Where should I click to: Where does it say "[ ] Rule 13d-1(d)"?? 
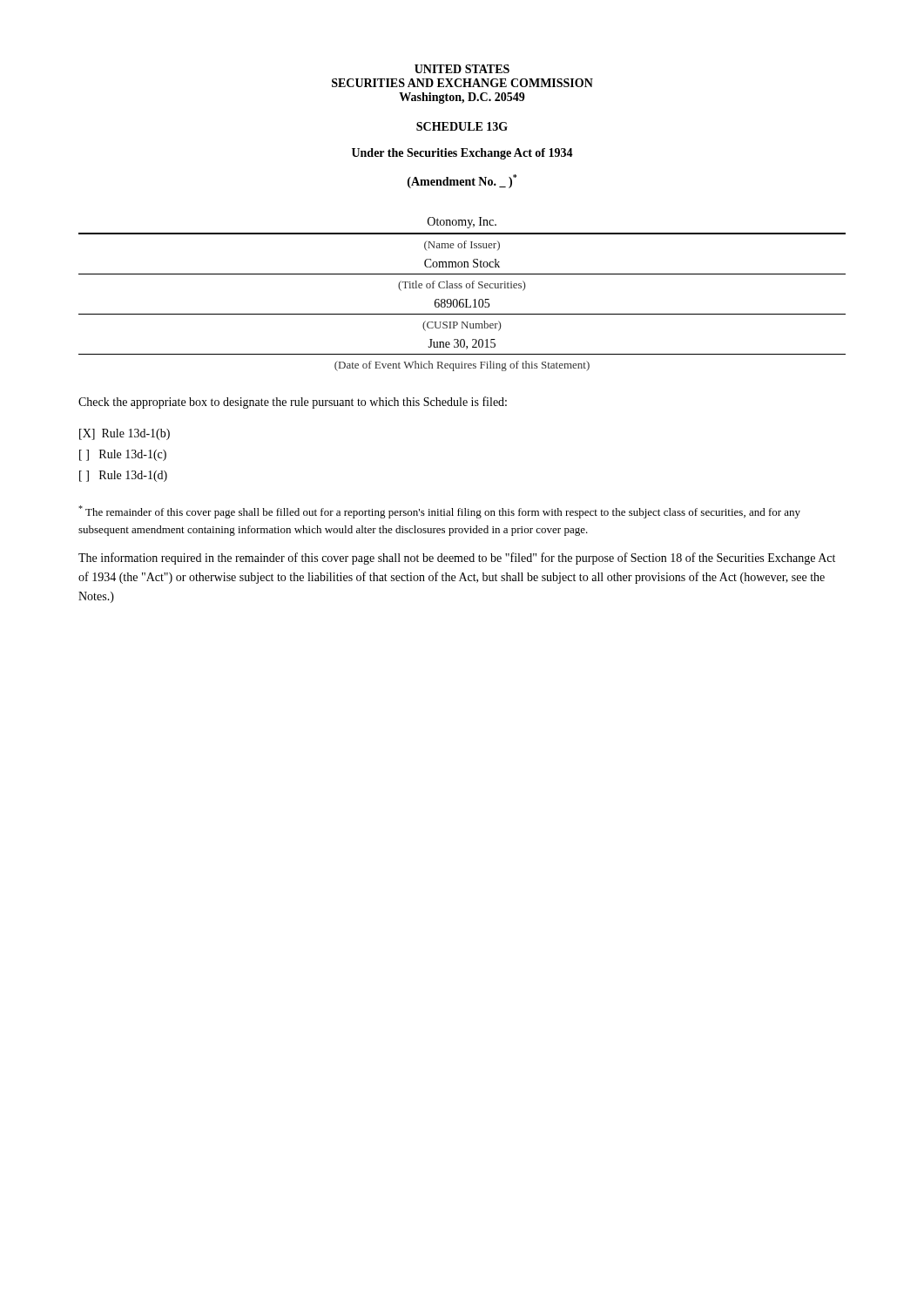tap(123, 475)
